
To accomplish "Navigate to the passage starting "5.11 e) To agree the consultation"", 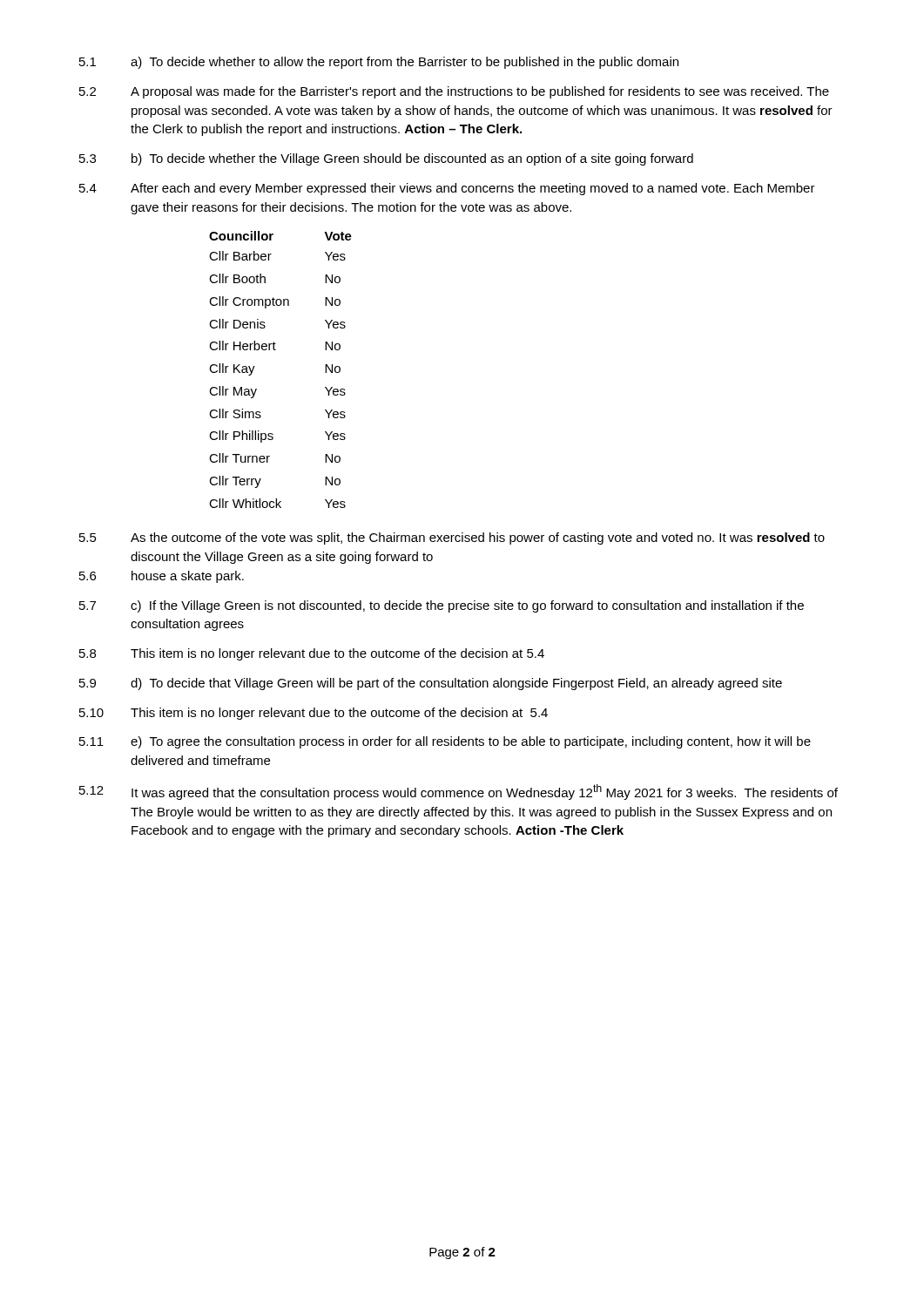I will coord(462,751).
